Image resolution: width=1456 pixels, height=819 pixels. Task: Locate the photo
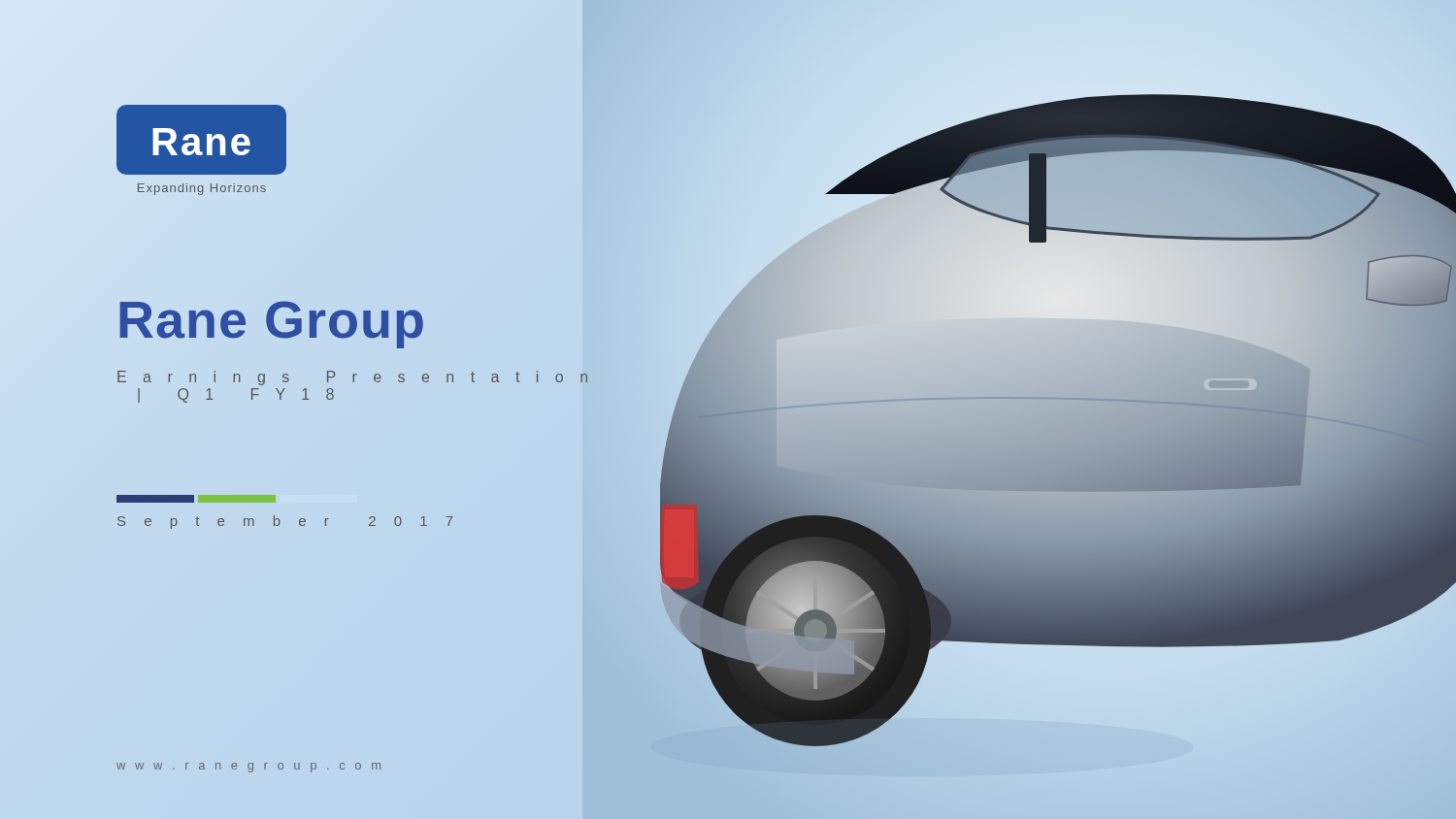pyautogui.click(x=1019, y=410)
